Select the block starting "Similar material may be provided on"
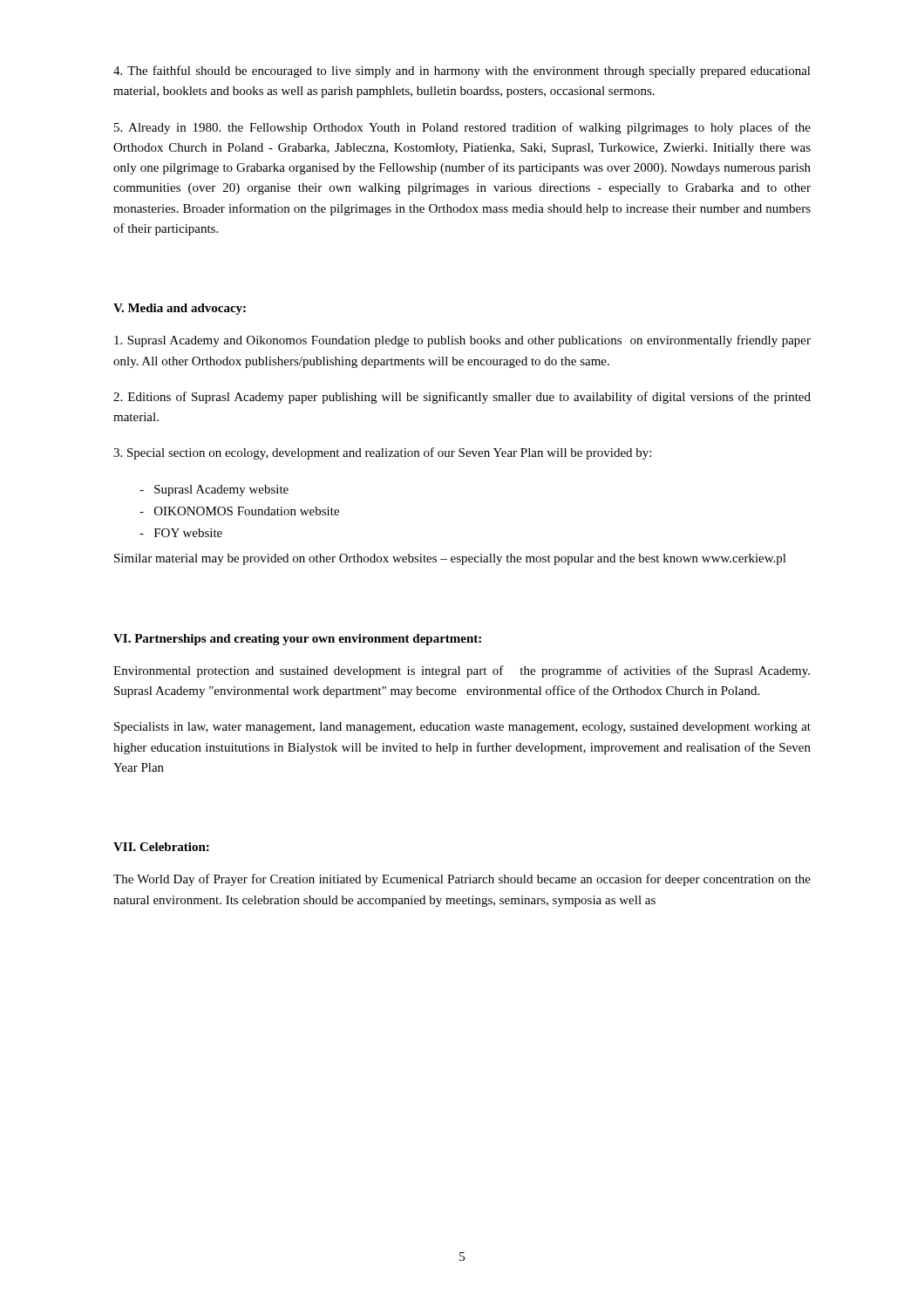 click(x=450, y=558)
